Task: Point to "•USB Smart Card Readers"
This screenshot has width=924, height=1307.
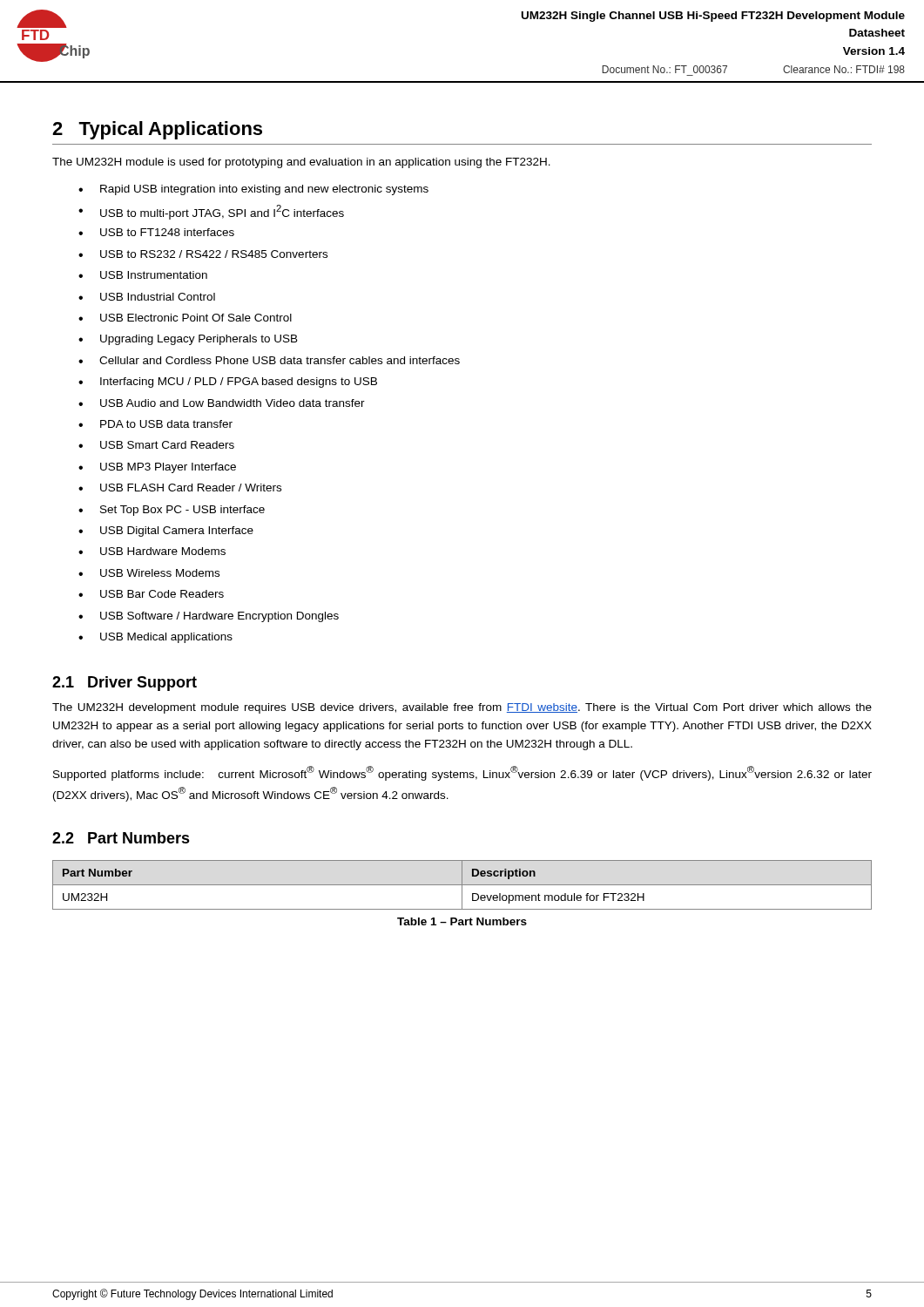Action: pyautogui.click(x=156, y=447)
